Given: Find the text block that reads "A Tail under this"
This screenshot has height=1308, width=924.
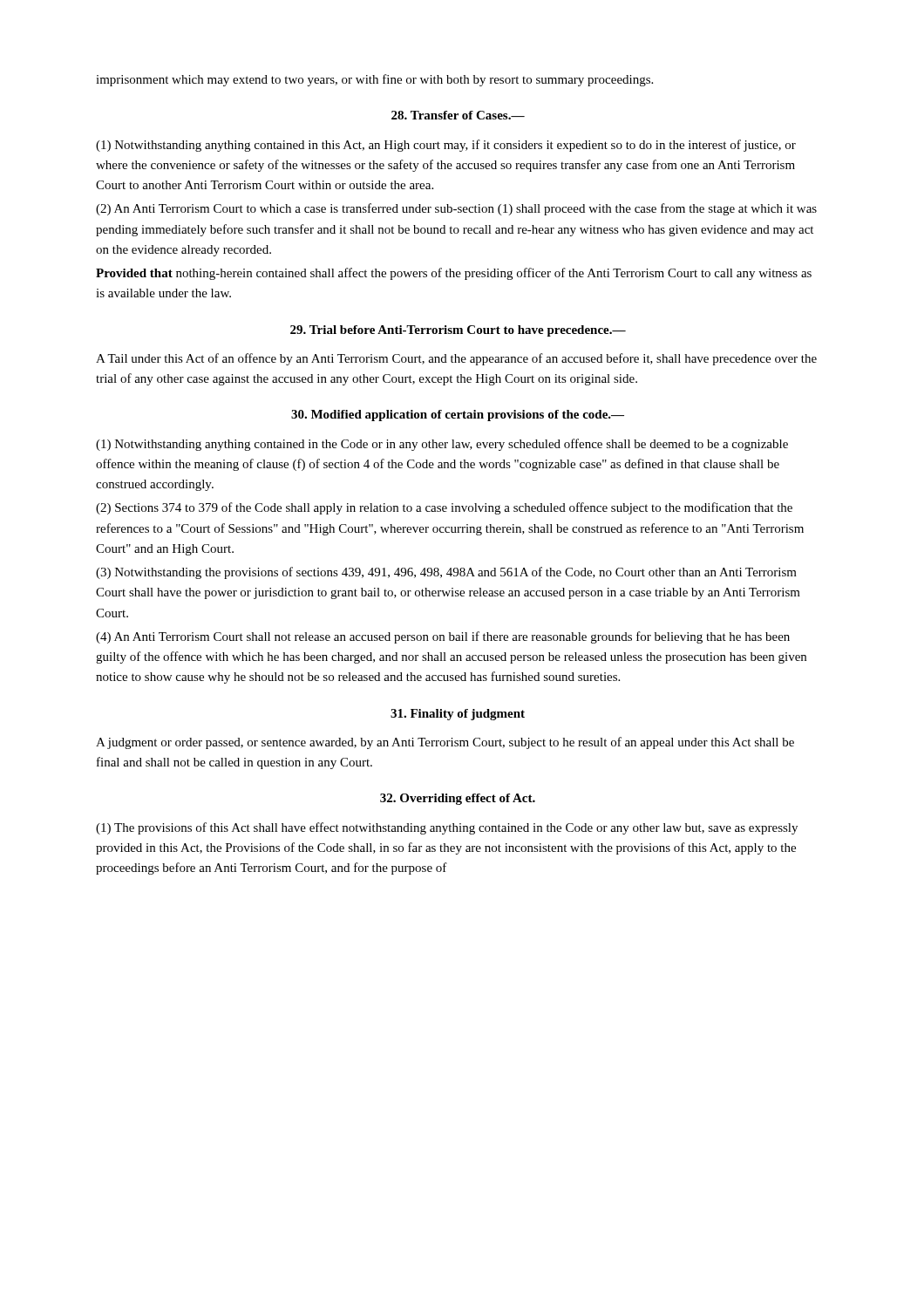Looking at the screenshot, I should [458, 369].
